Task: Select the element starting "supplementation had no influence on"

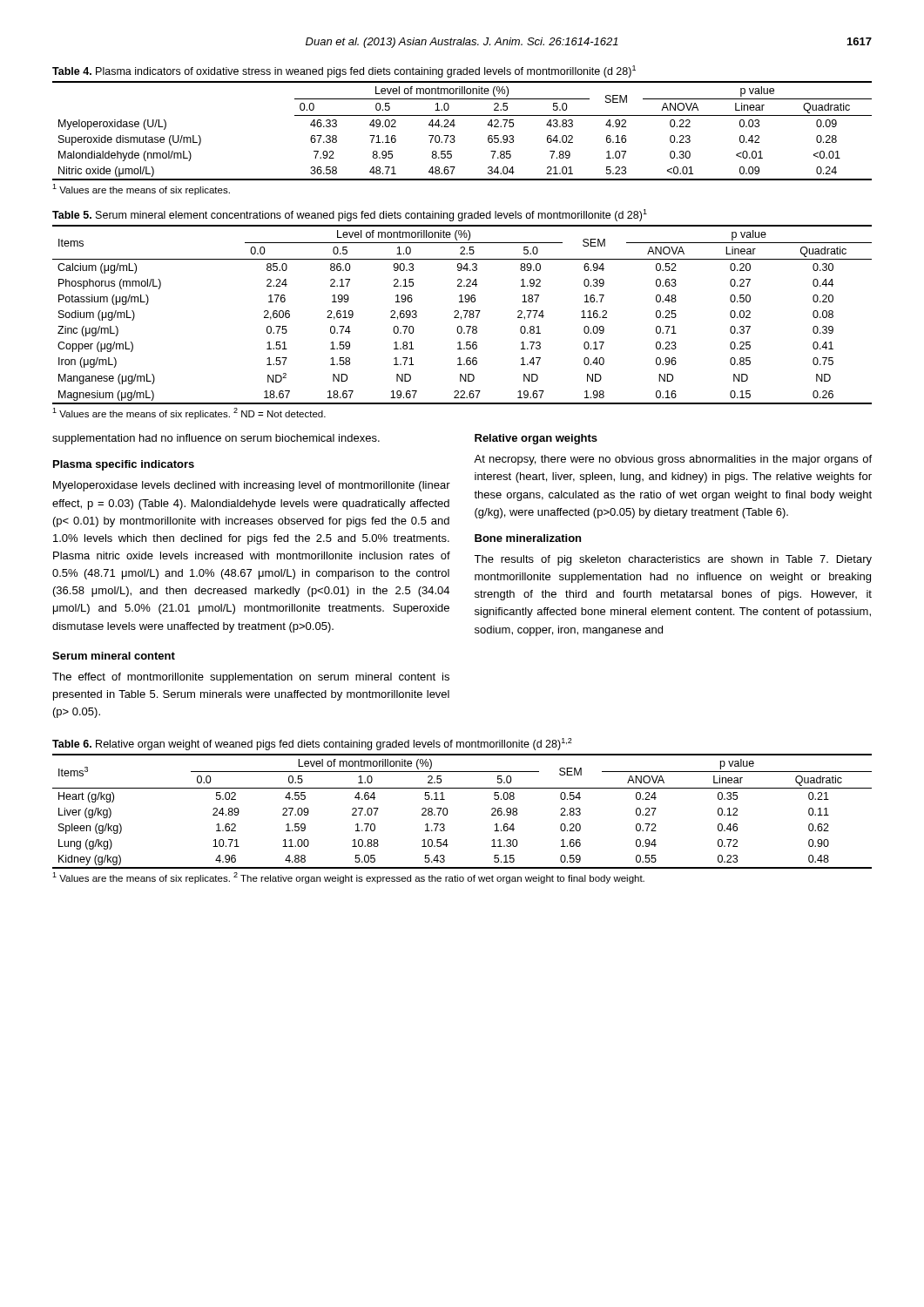Action: [216, 438]
